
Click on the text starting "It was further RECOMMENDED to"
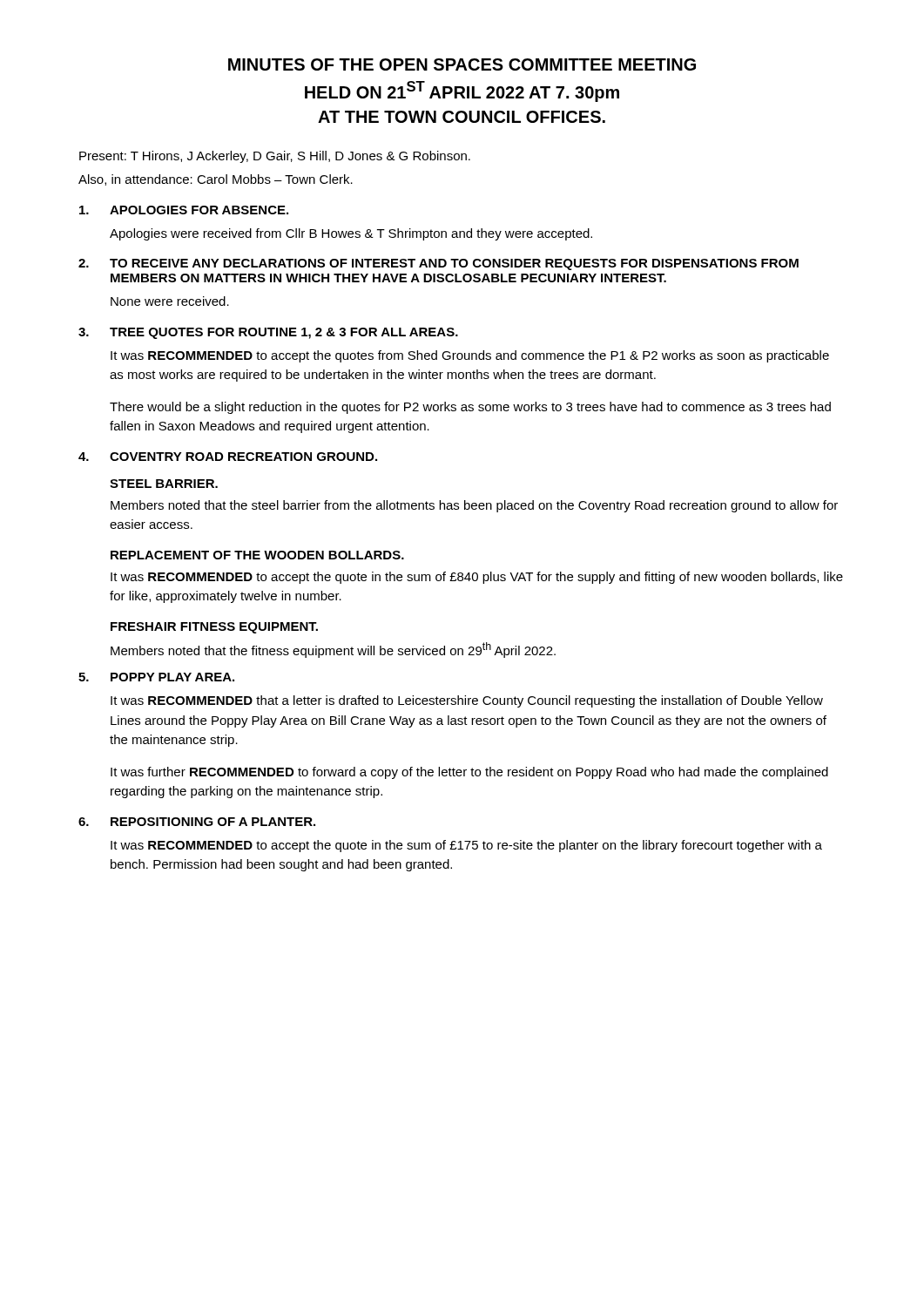[x=469, y=781]
